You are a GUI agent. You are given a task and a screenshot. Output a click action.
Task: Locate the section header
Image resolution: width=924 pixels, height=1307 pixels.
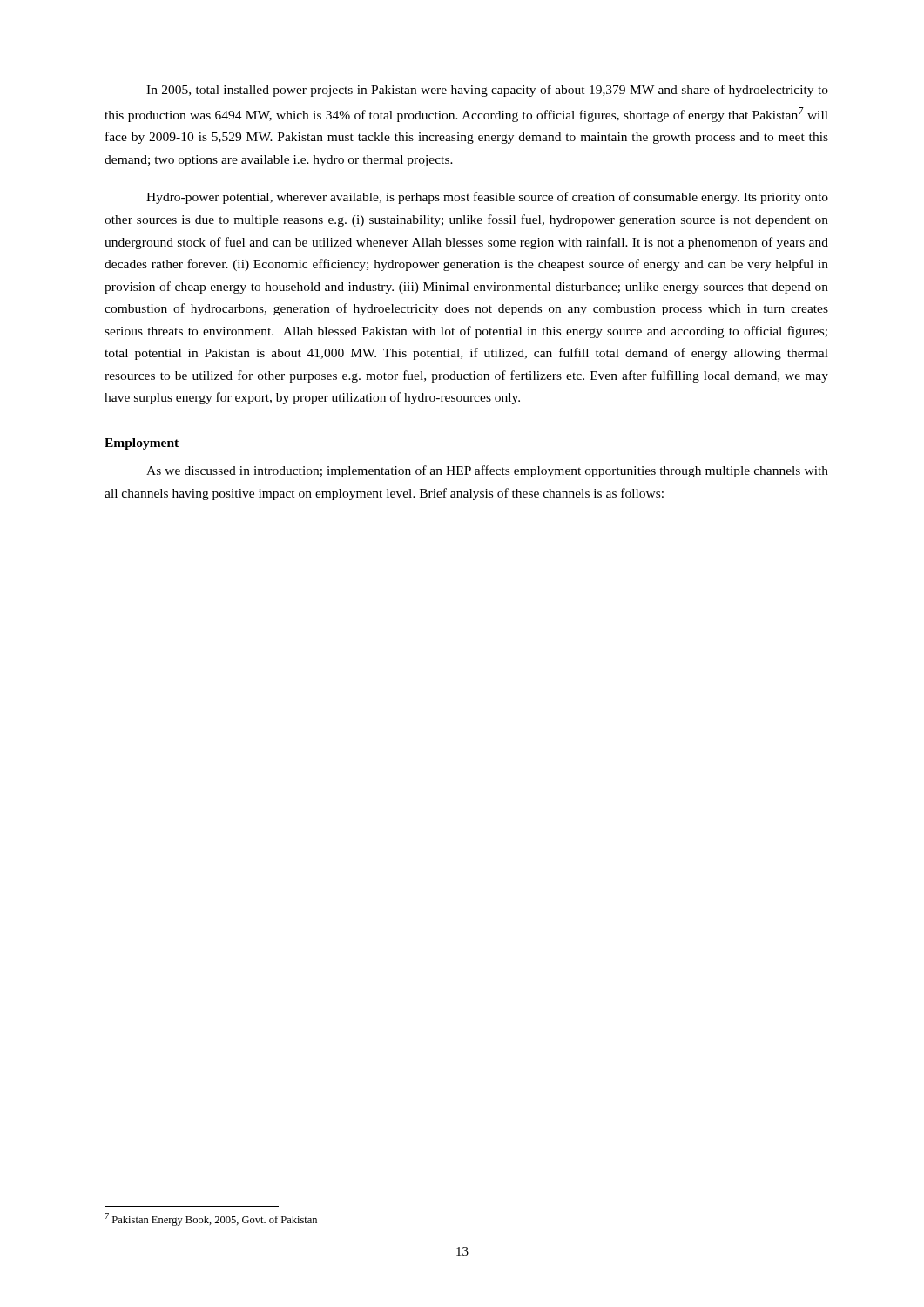point(142,442)
